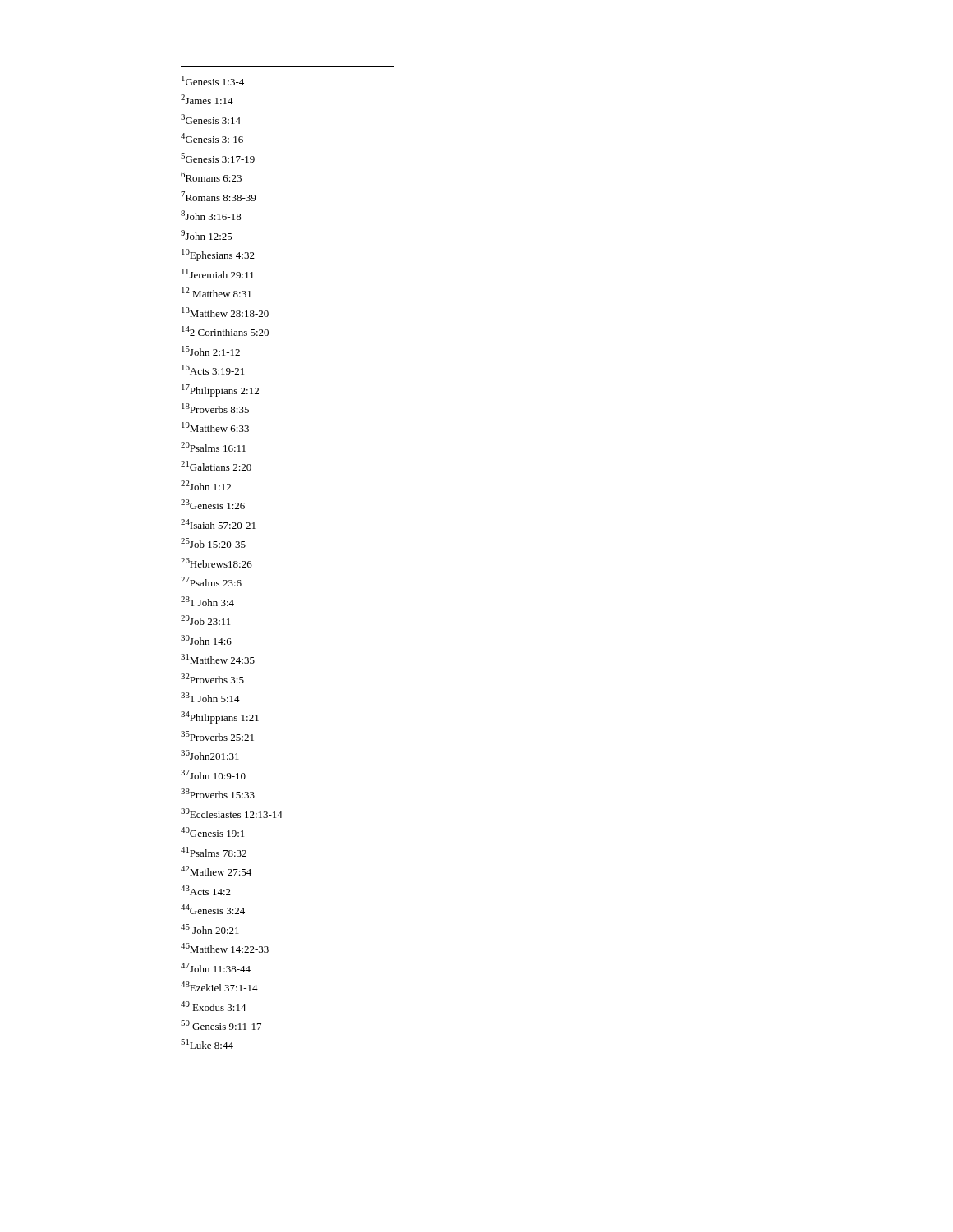Point to "2James 1:14"
Viewport: 953px width, 1232px height.
[x=207, y=99]
